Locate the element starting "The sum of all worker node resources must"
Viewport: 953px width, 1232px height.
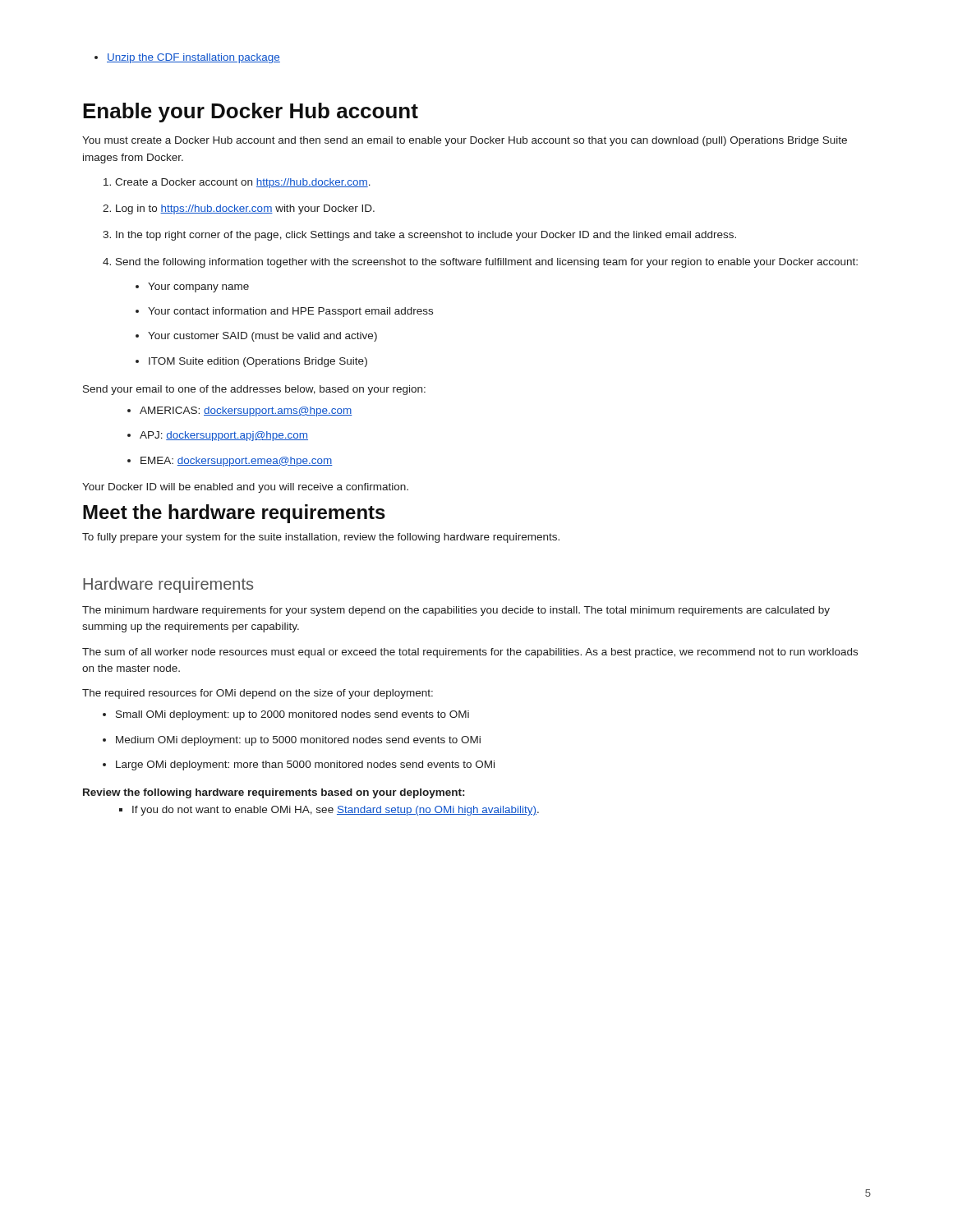coord(470,660)
